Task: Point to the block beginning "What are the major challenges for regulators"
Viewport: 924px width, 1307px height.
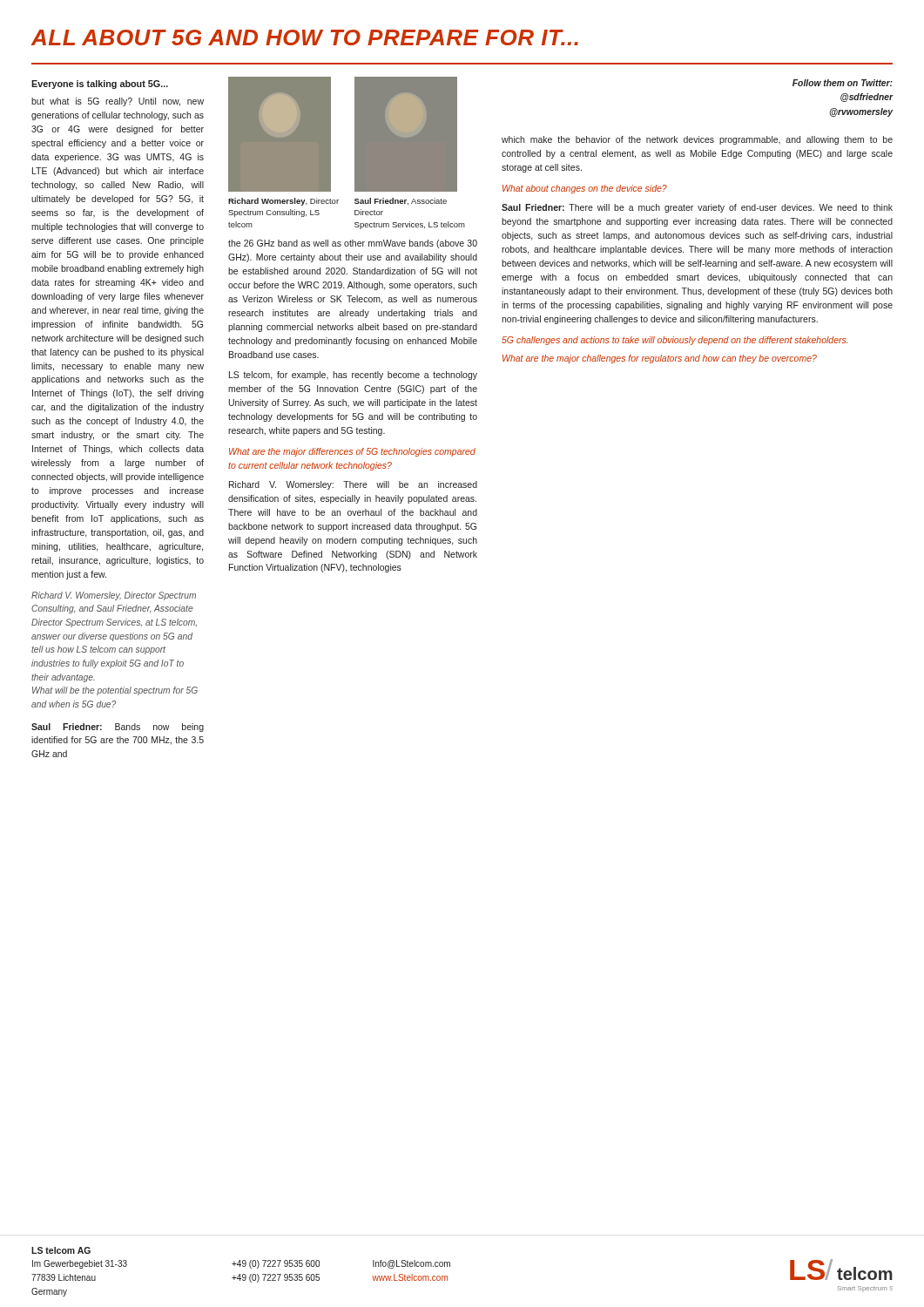Action: click(659, 358)
